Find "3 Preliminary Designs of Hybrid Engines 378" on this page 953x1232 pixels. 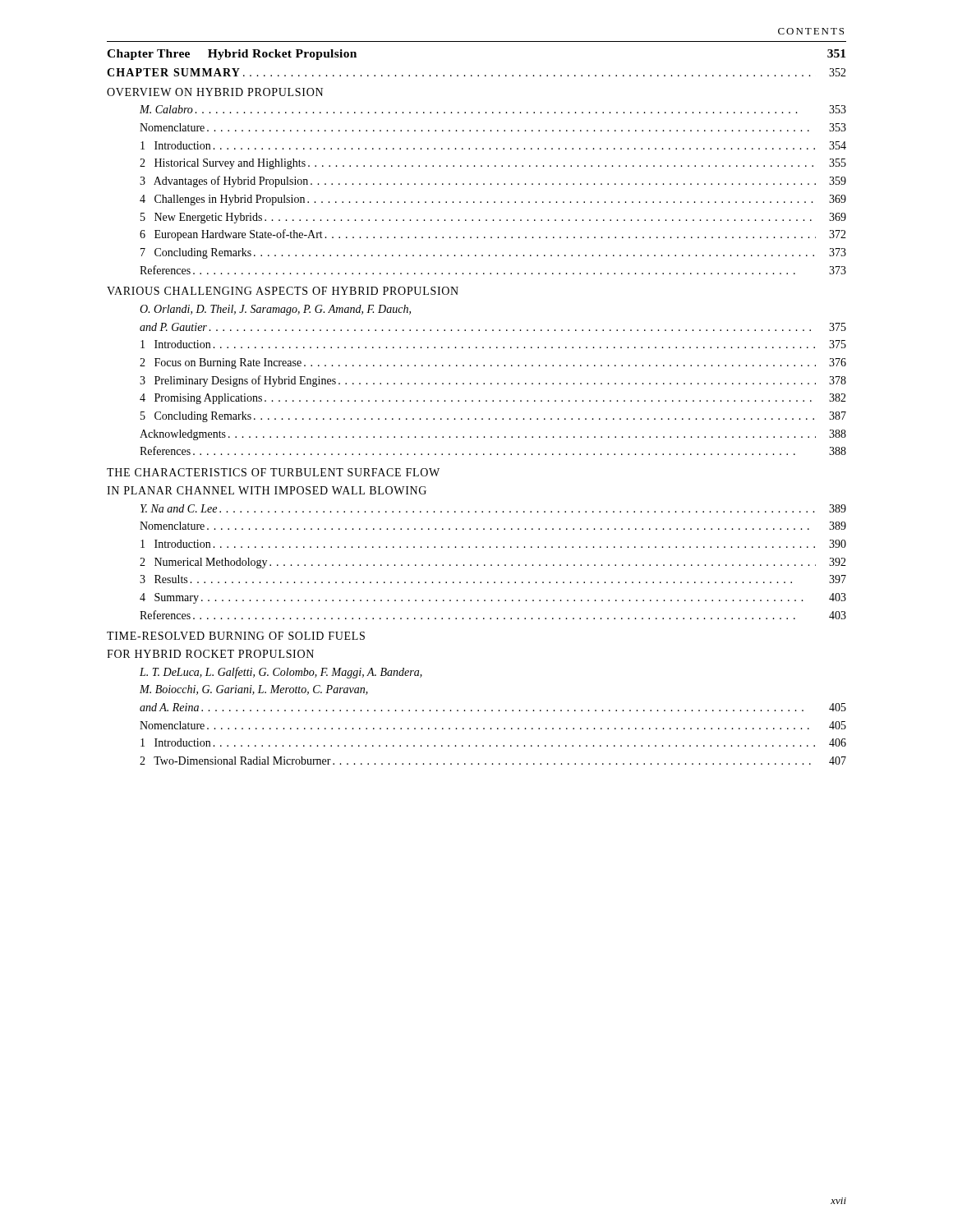click(476, 381)
